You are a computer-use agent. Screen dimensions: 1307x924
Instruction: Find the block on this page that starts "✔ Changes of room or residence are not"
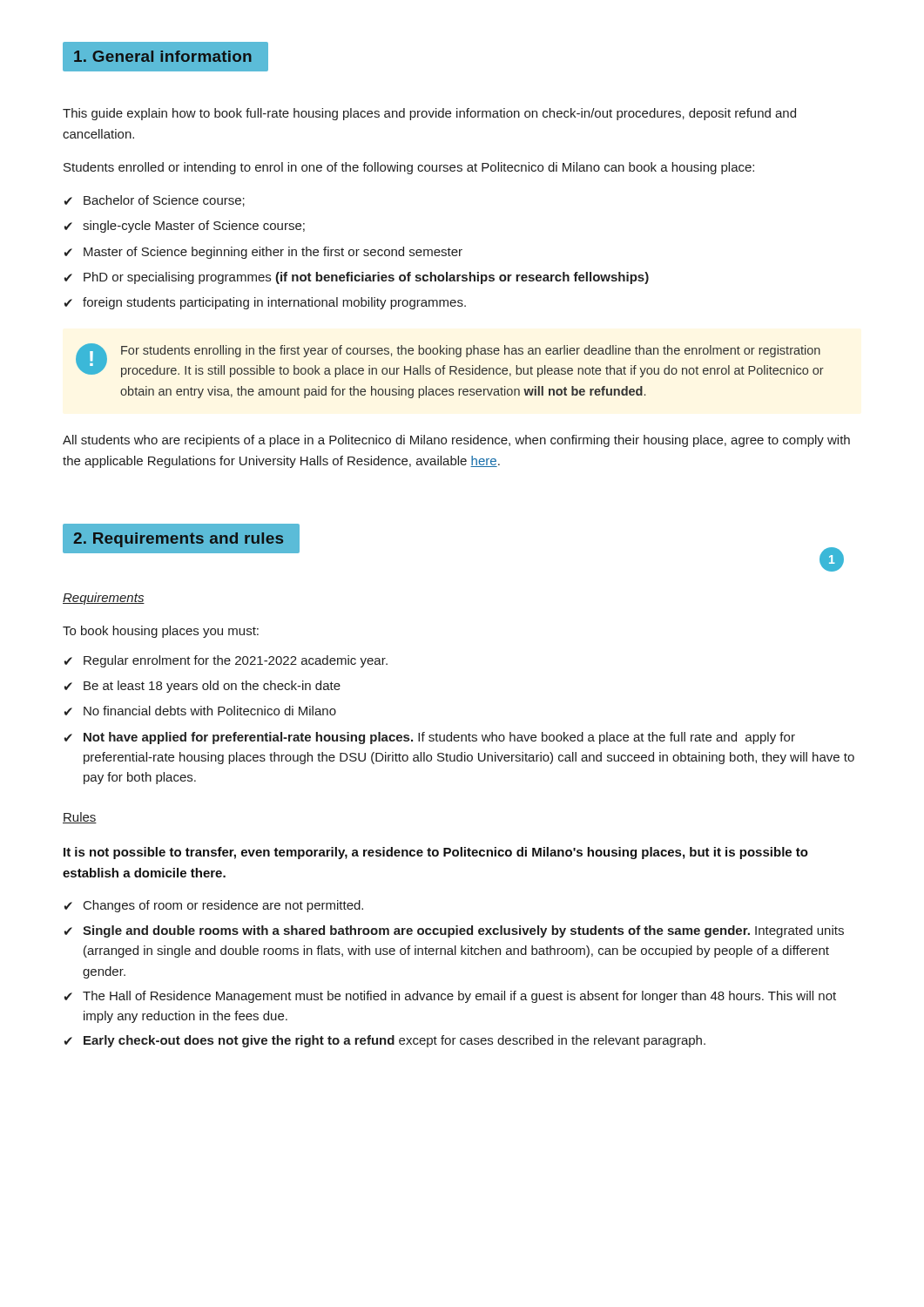point(214,905)
